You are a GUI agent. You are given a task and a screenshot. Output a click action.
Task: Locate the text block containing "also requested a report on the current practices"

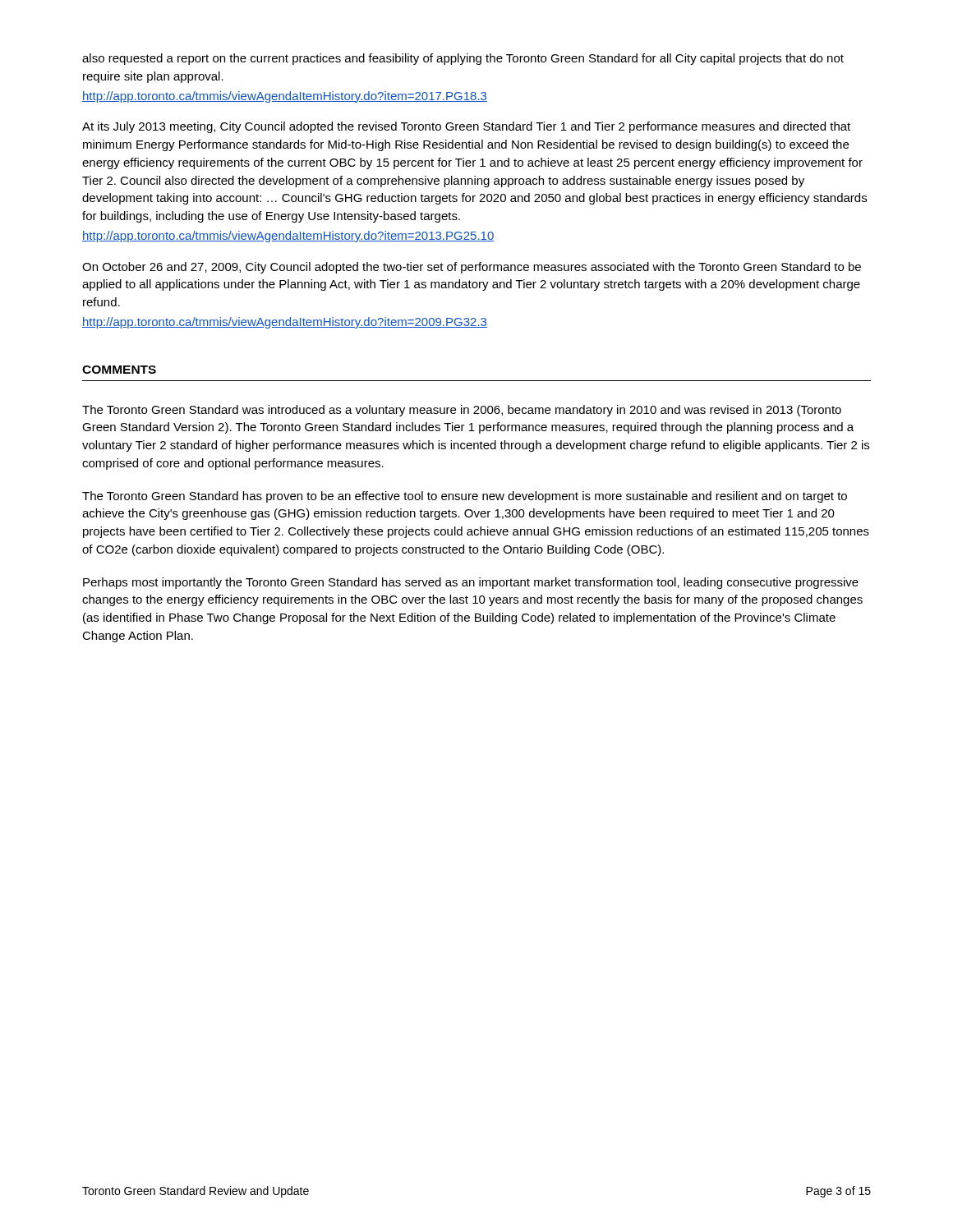[463, 59]
